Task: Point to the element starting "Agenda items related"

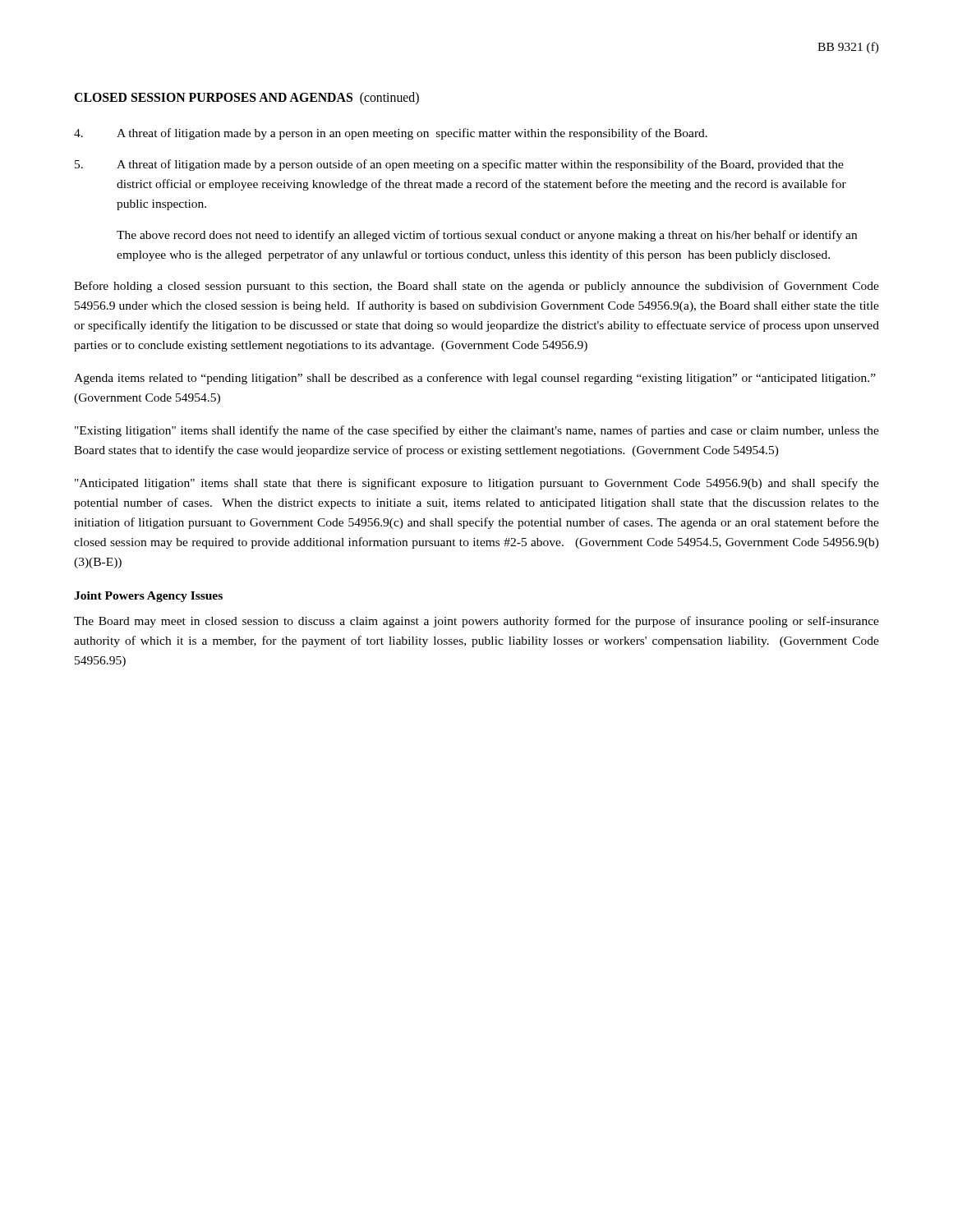Action: [x=476, y=387]
